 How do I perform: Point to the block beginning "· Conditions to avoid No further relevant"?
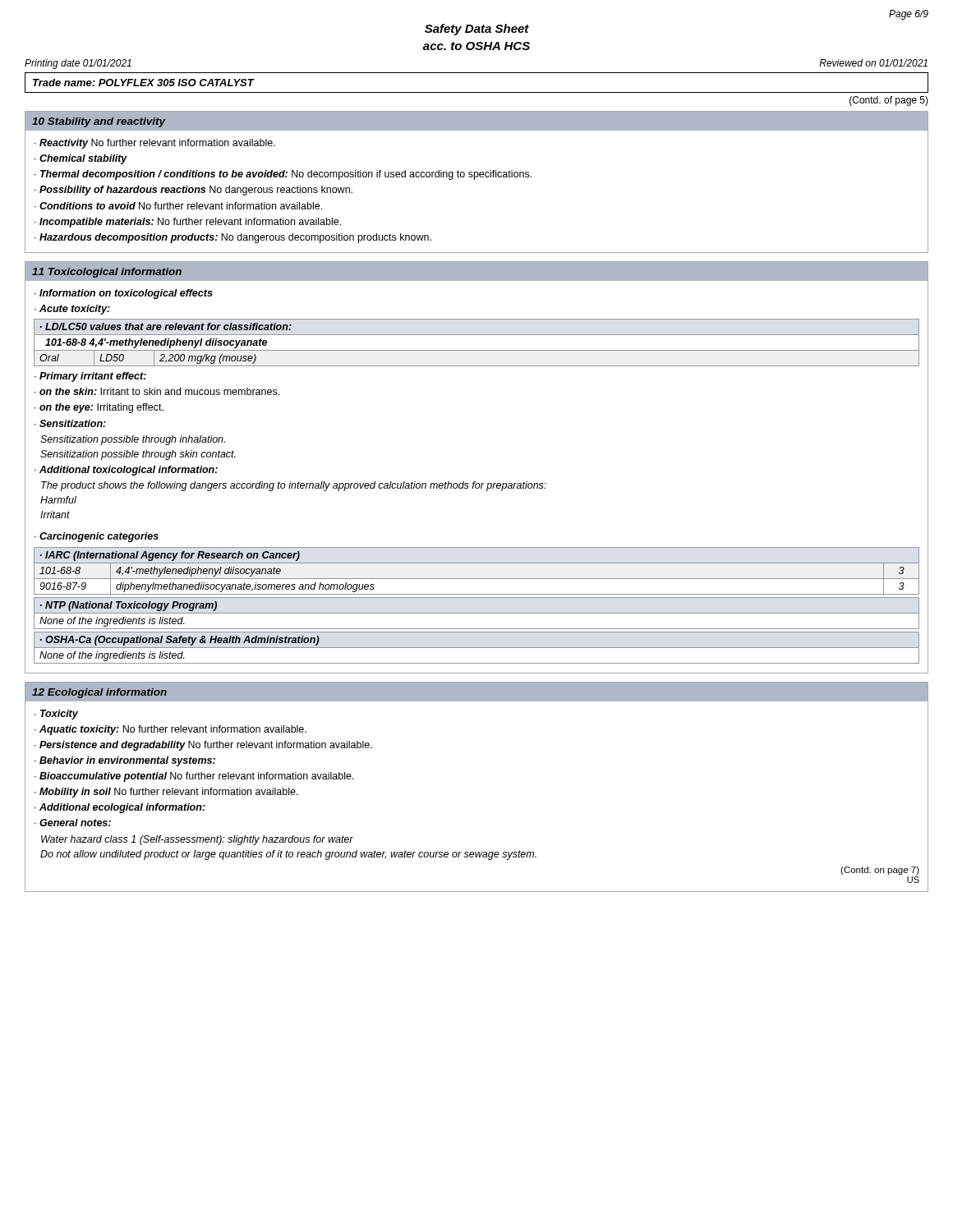pyautogui.click(x=178, y=206)
